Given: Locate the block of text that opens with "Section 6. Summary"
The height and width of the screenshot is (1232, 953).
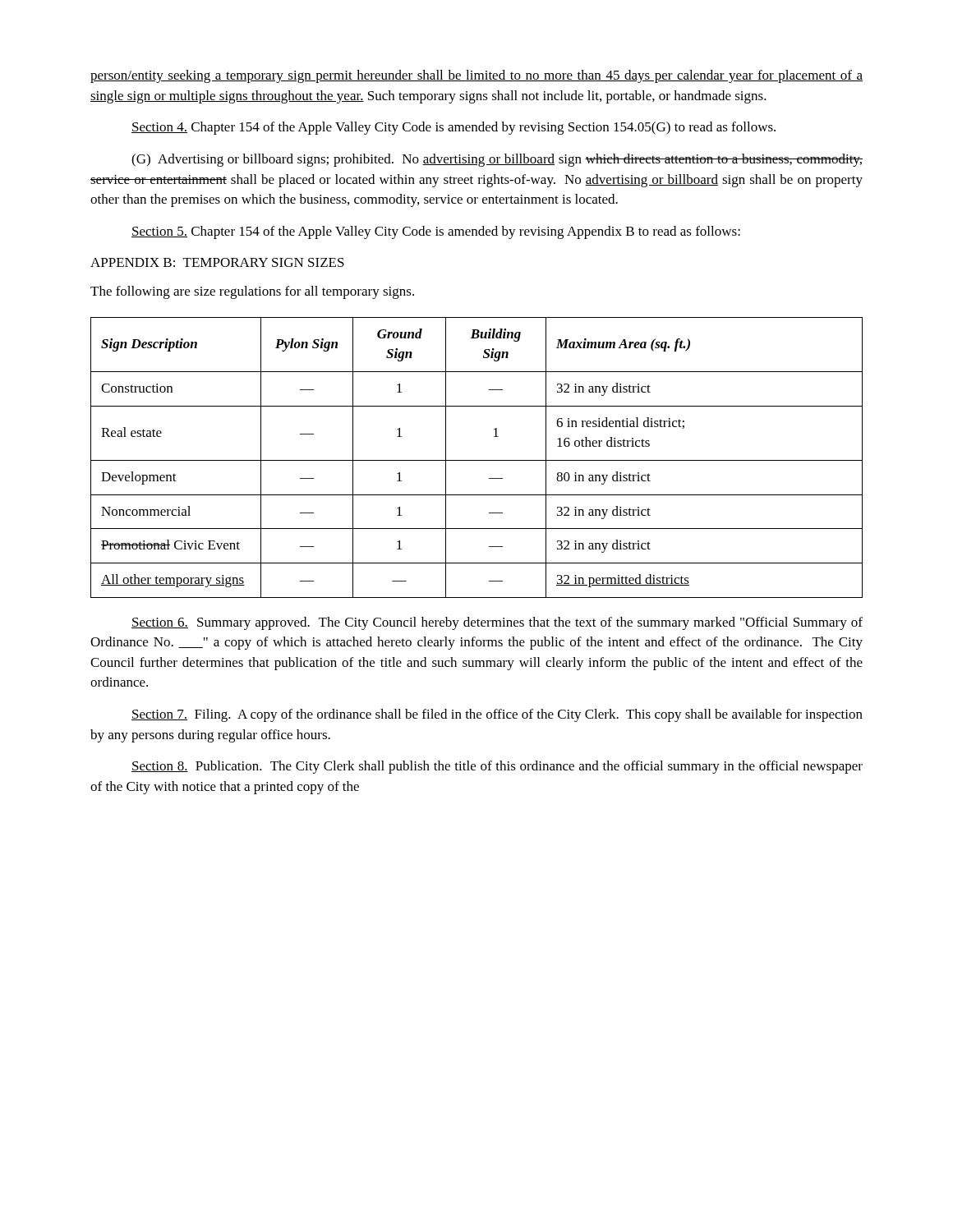Looking at the screenshot, I should (476, 652).
